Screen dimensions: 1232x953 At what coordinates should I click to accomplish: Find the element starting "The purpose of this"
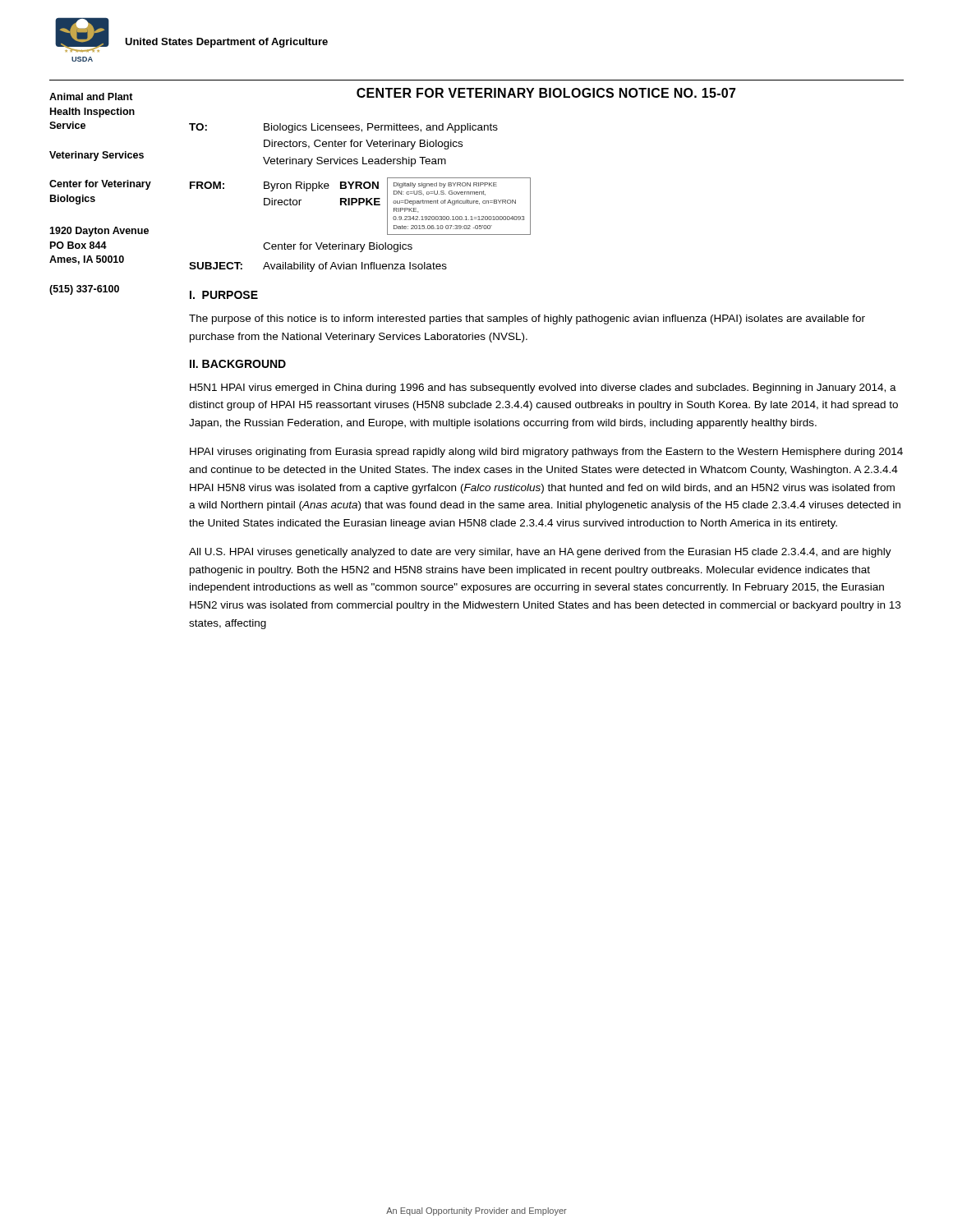tap(527, 327)
